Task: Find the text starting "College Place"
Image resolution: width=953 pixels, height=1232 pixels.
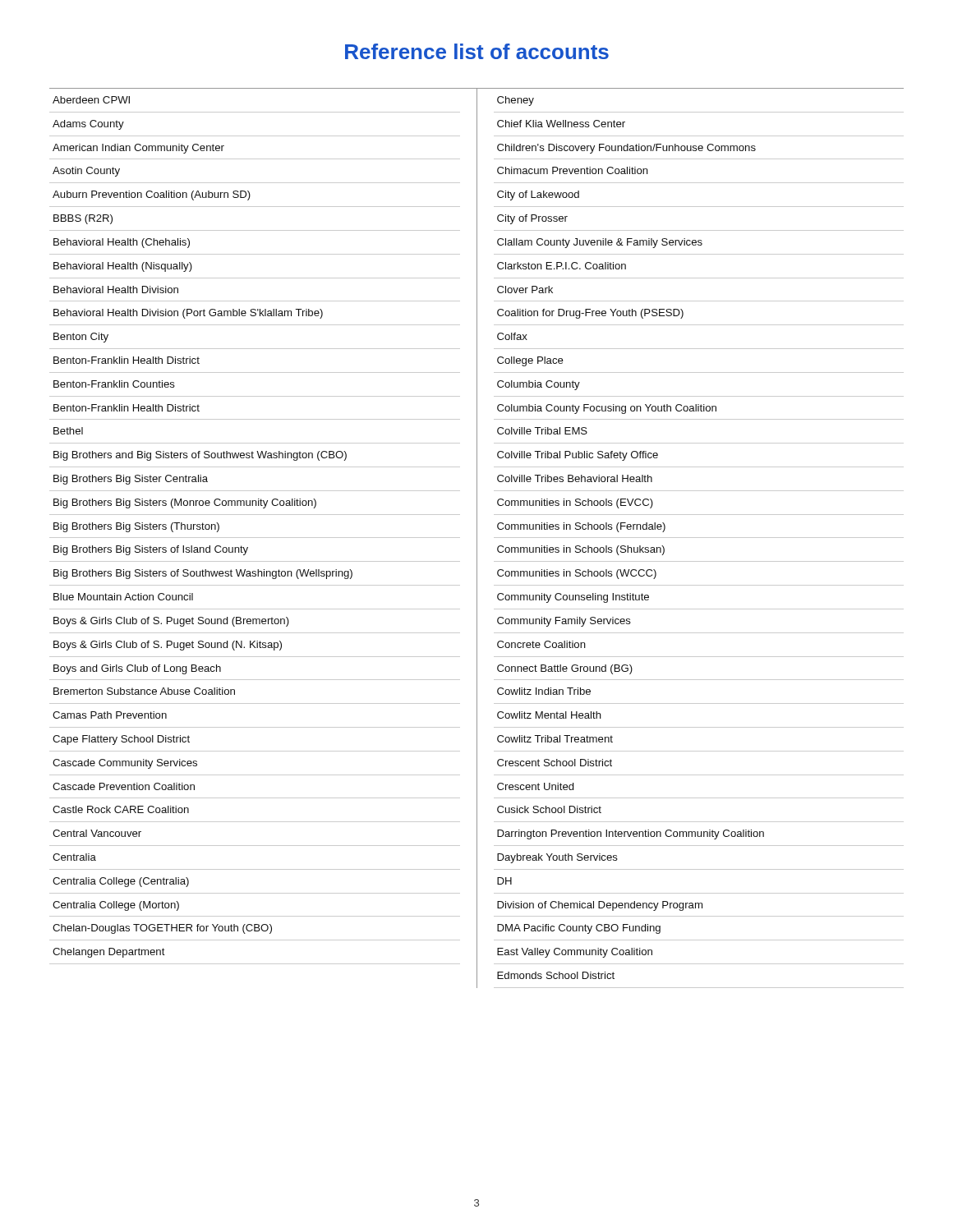Action: point(530,360)
